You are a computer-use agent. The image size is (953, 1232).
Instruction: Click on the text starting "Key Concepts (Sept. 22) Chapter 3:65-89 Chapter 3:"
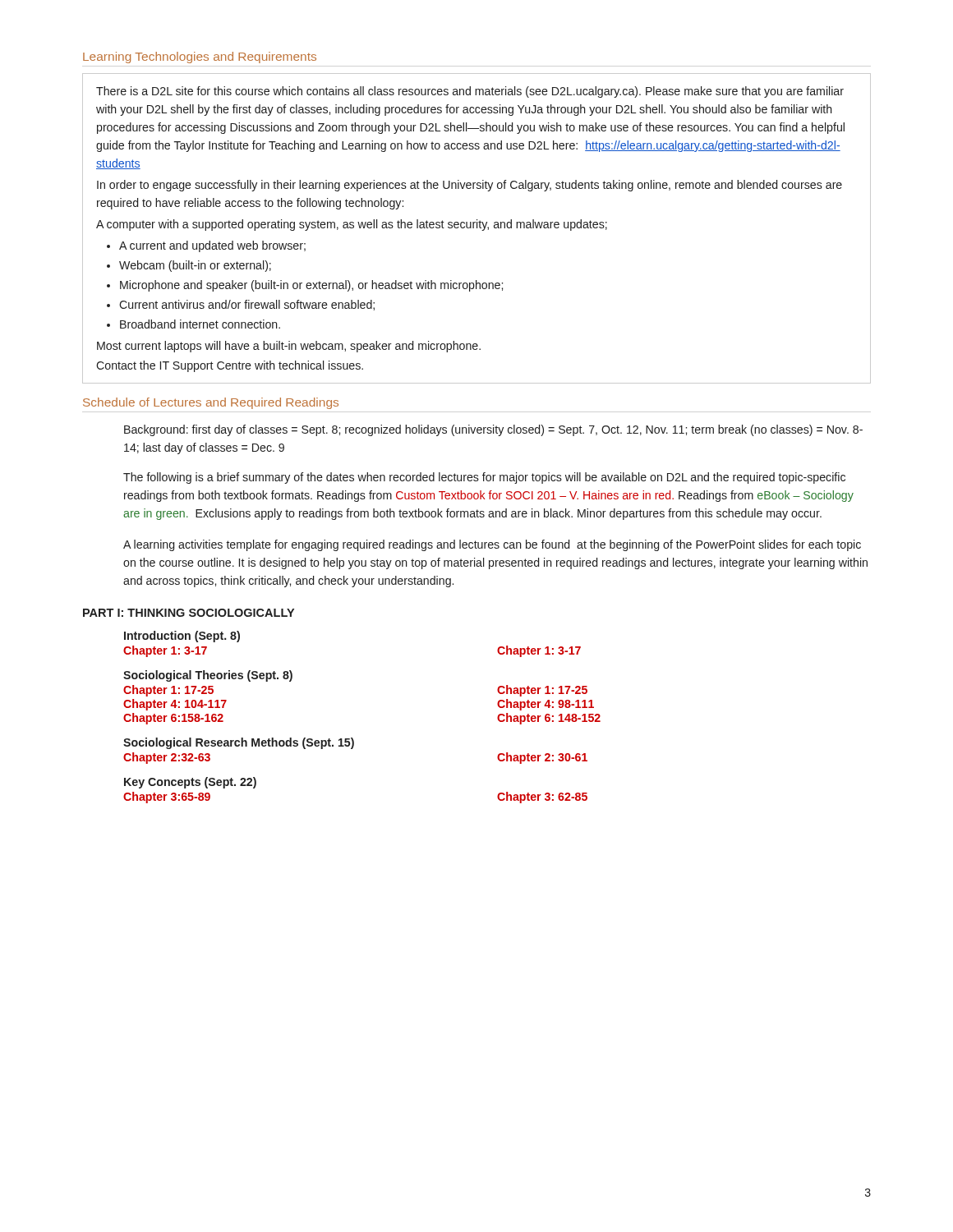click(497, 789)
